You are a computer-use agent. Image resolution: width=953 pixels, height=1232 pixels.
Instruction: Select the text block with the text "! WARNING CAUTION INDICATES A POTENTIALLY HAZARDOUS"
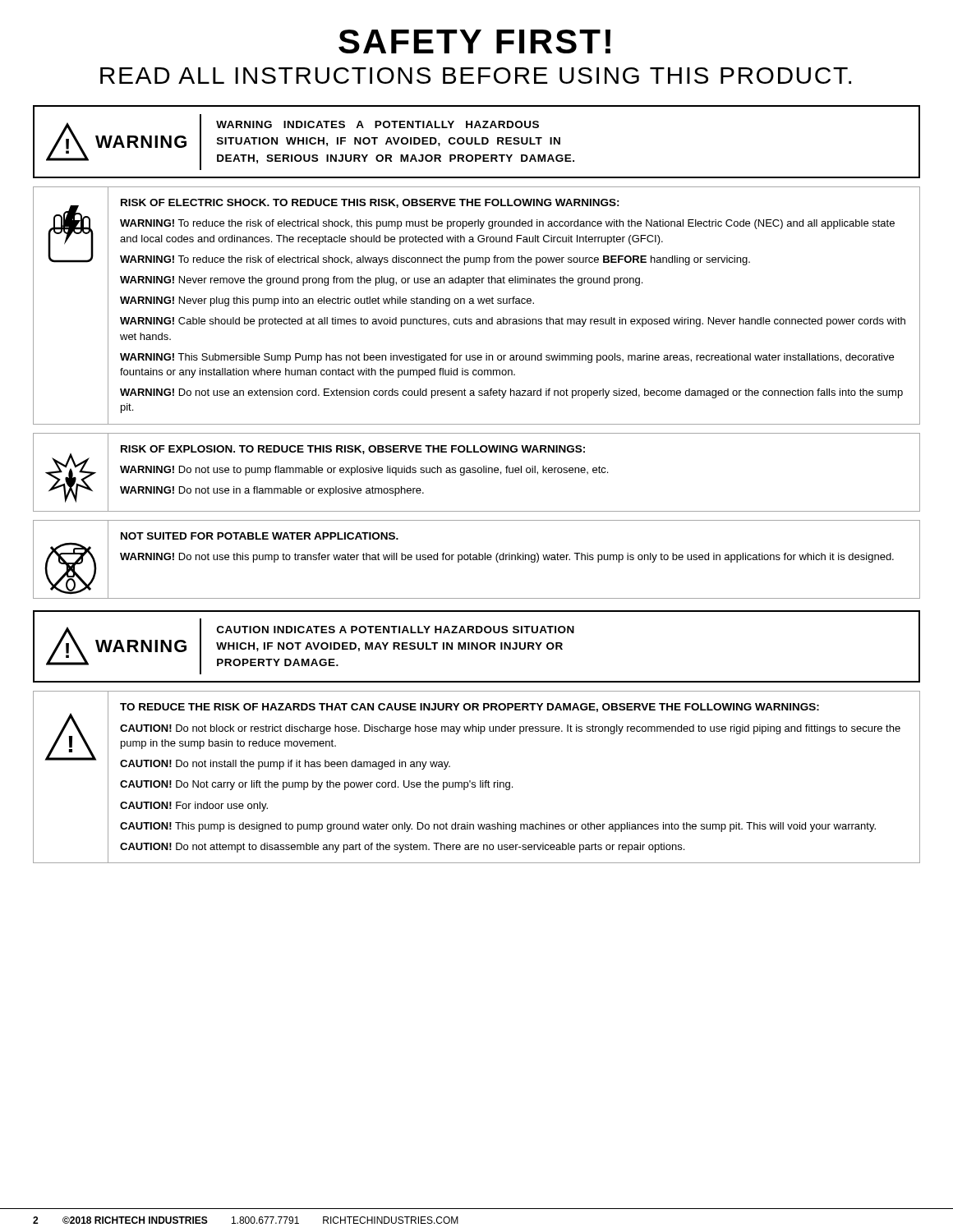click(x=312, y=646)
